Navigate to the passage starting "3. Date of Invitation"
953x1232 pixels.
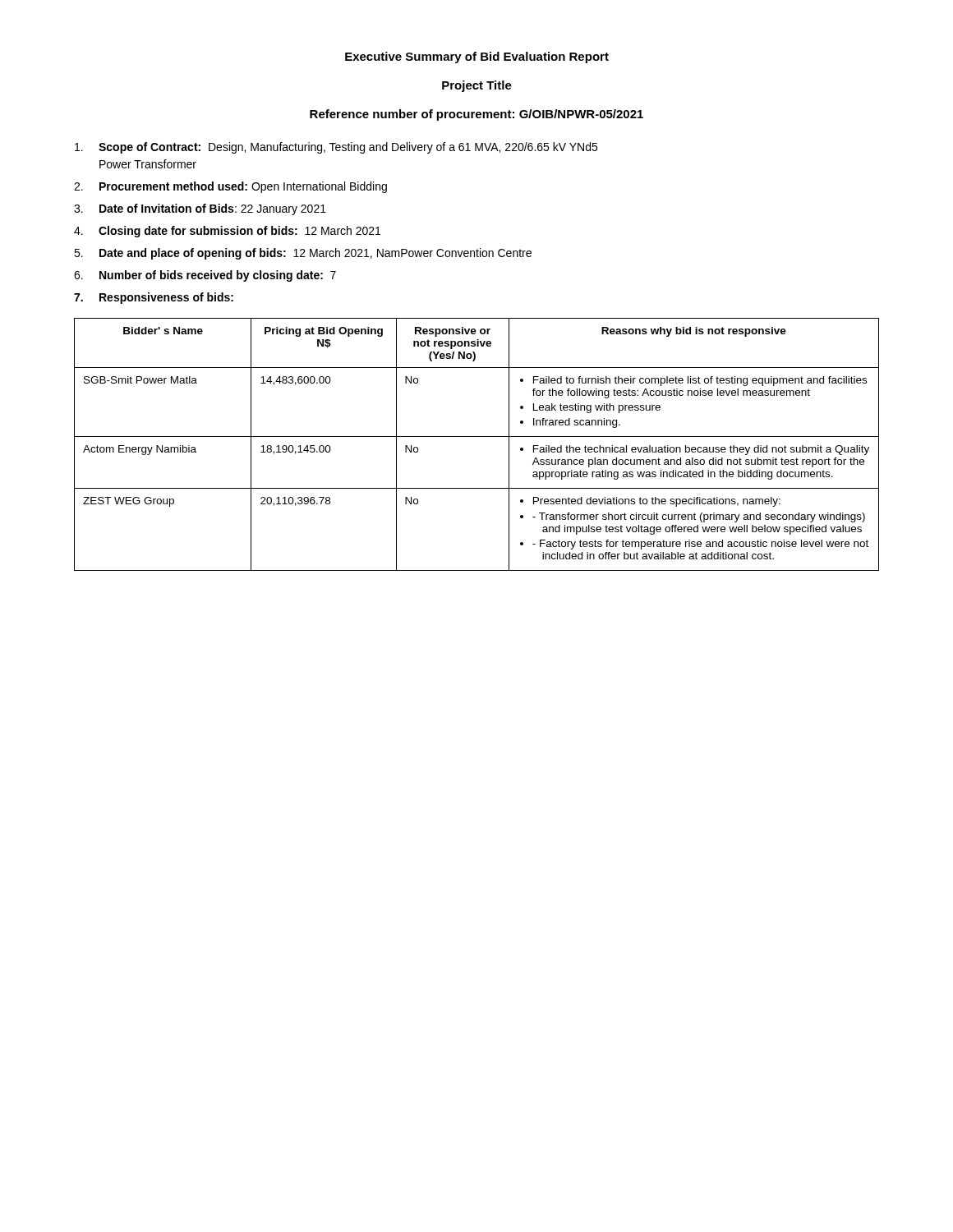click(200, 209)
